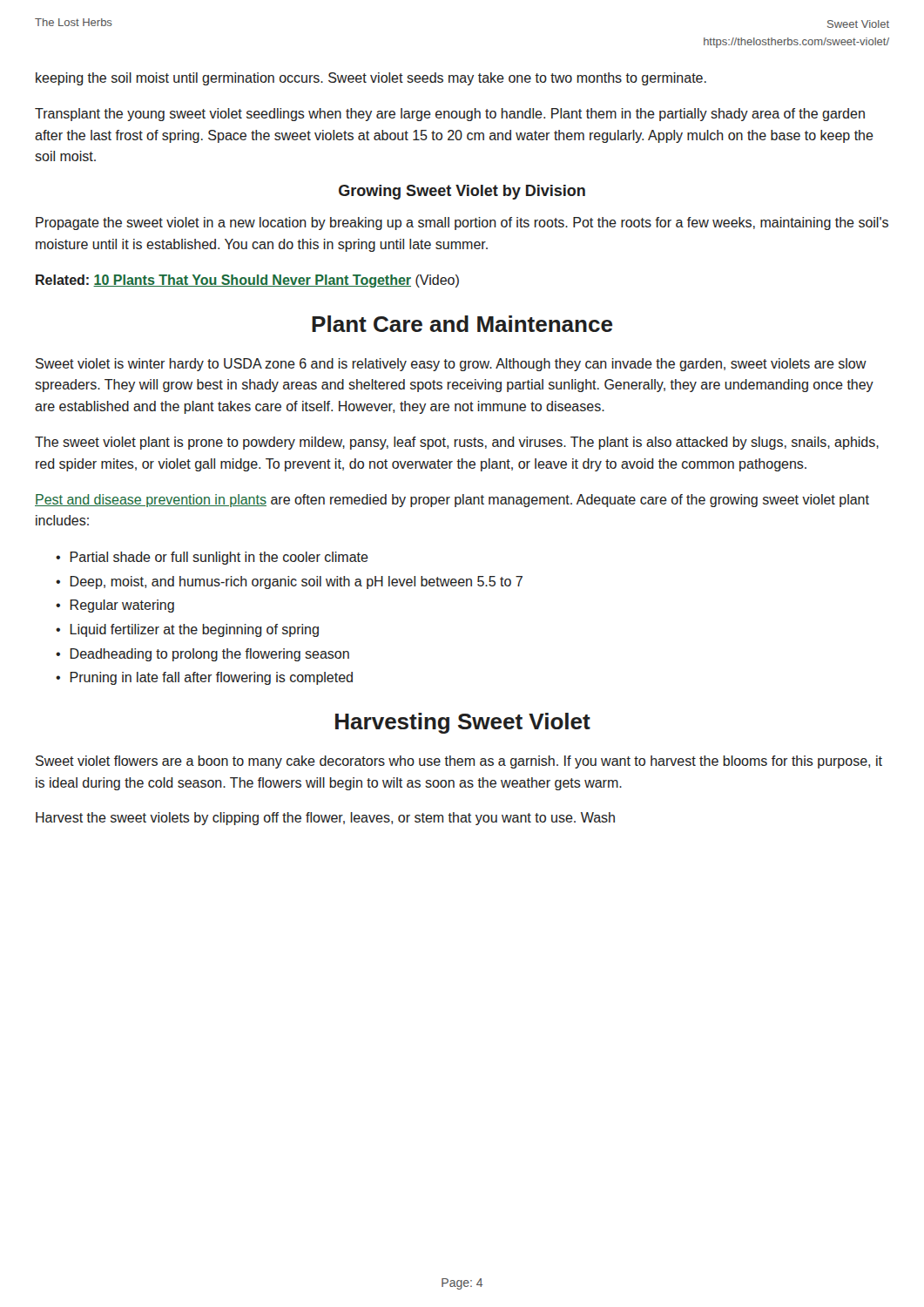Find the list item with the text "Regular watering"
Screen dimensions: 1307x924
click(x=122, y=605)
